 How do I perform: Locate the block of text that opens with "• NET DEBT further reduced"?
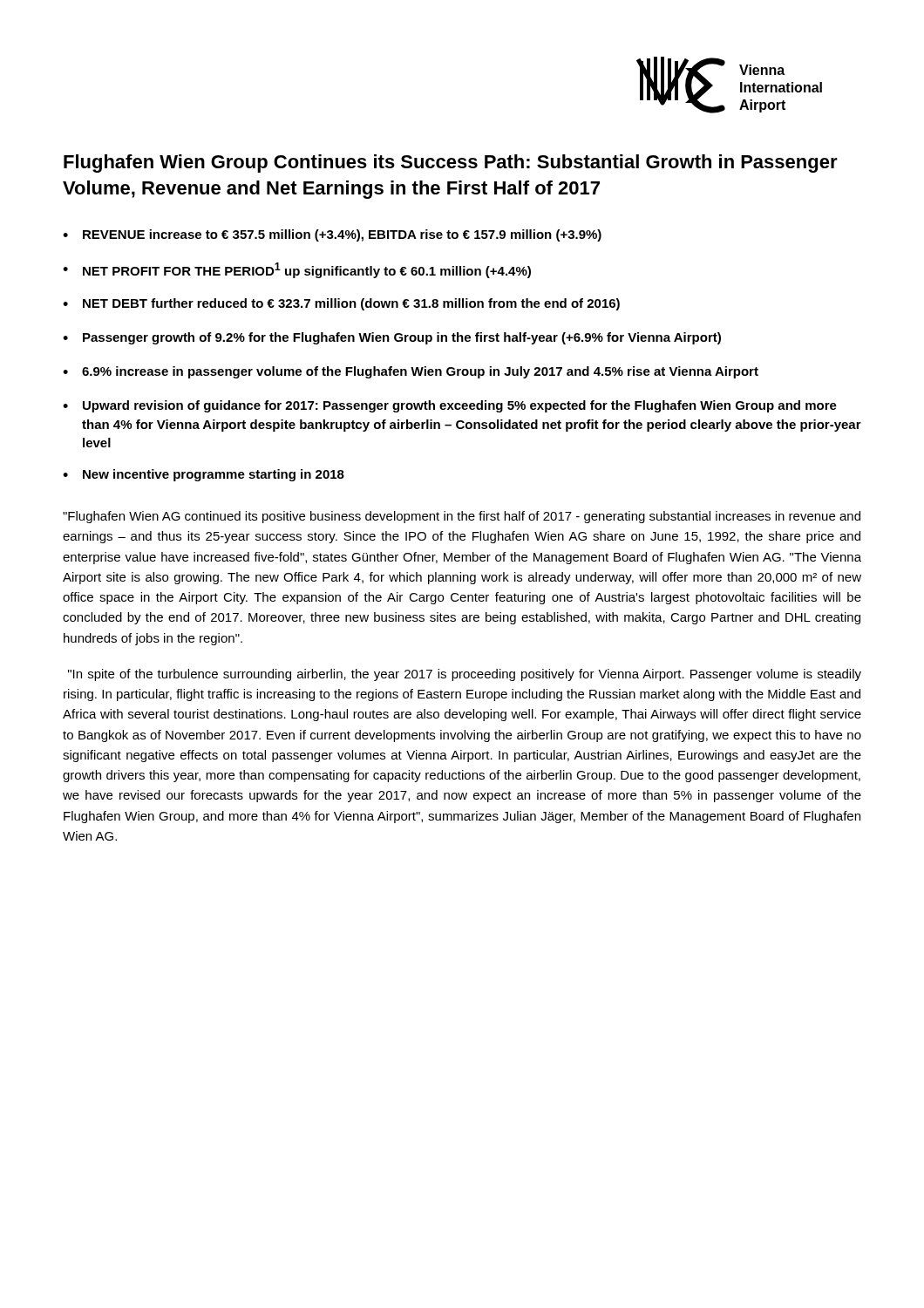click(x=462, y=304)
